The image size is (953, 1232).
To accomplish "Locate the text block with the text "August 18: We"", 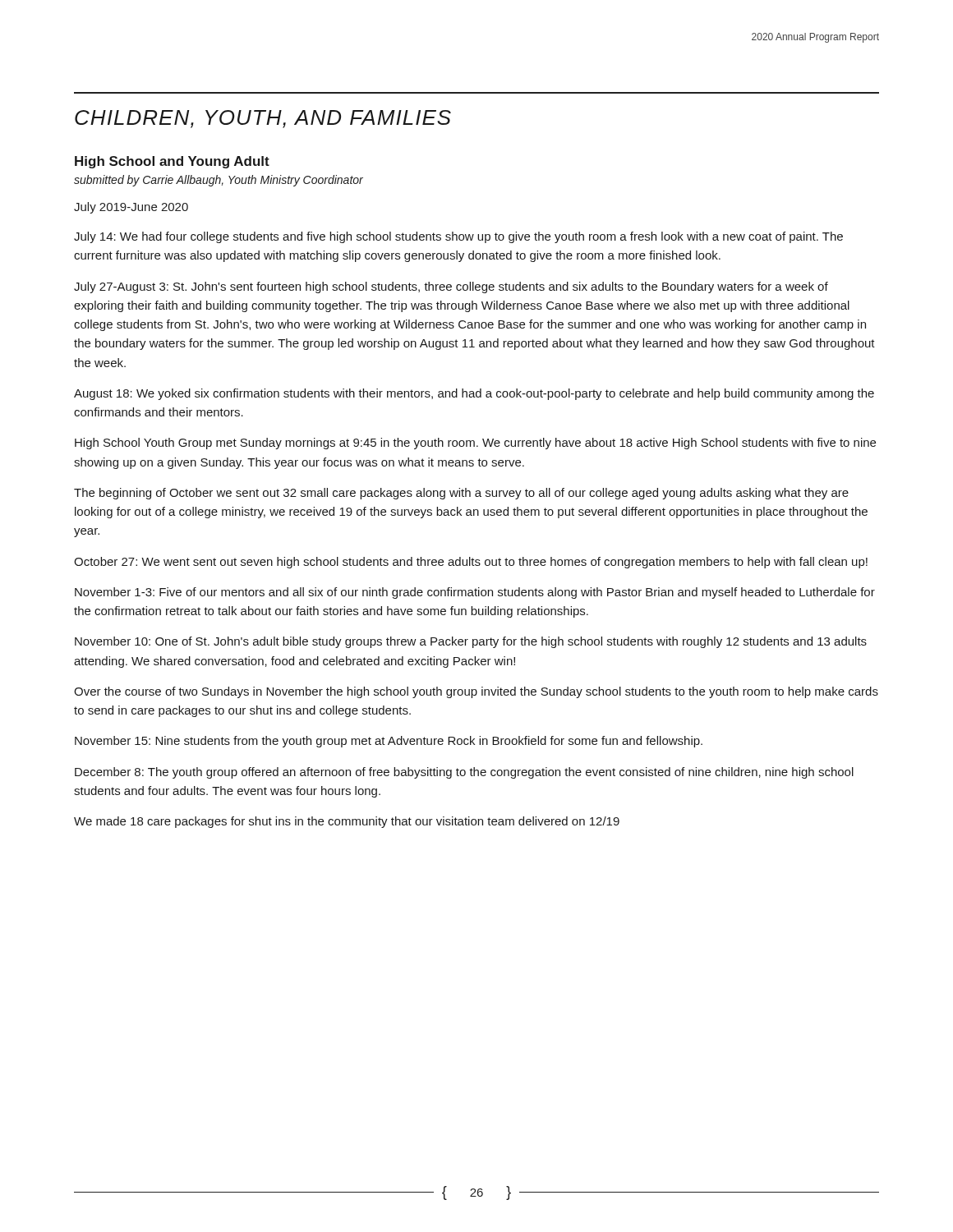I will pyautogui.click(x=474, y=402).
